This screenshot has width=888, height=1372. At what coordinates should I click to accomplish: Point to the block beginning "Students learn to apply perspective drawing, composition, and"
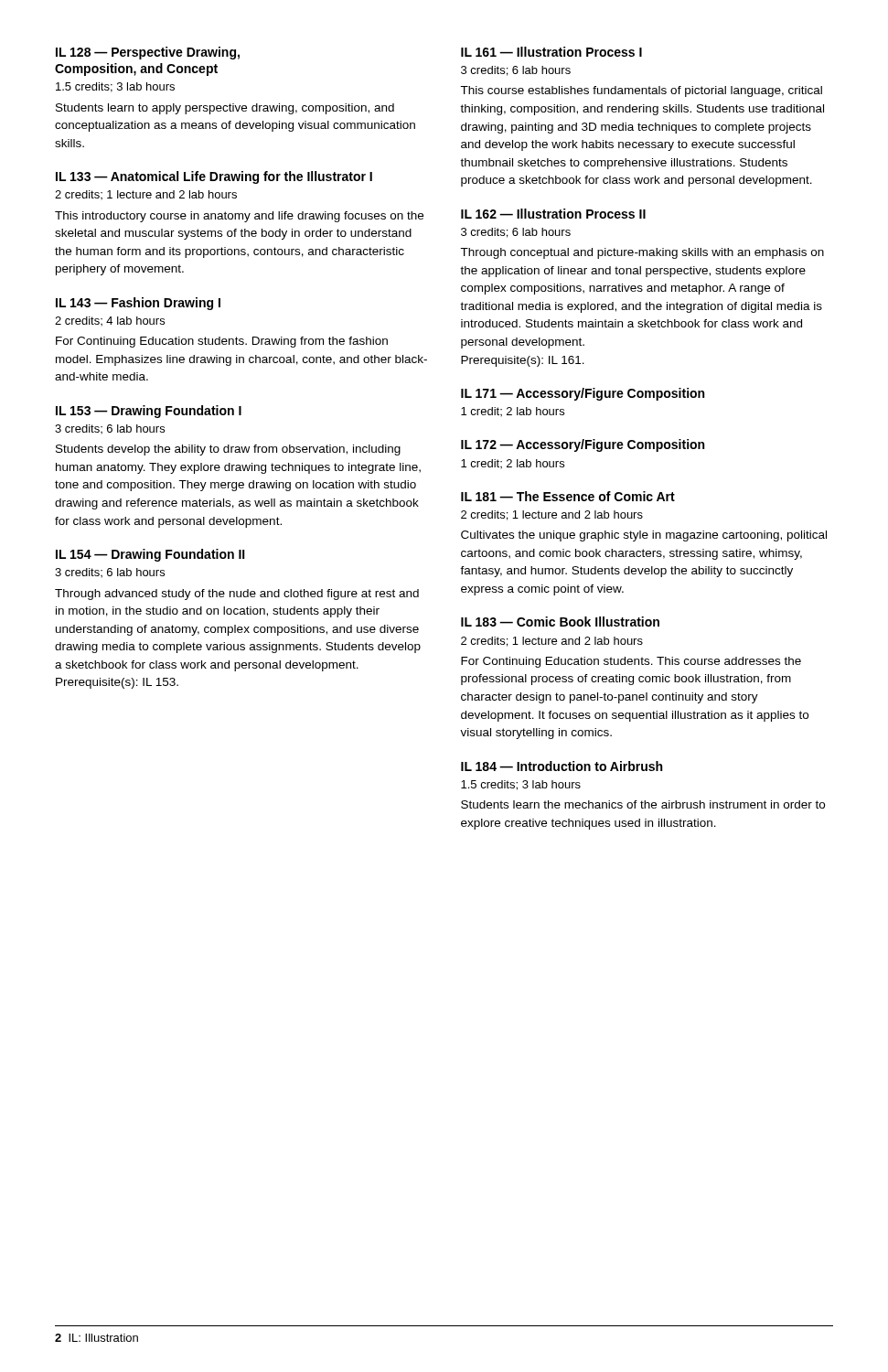(235, 125)
